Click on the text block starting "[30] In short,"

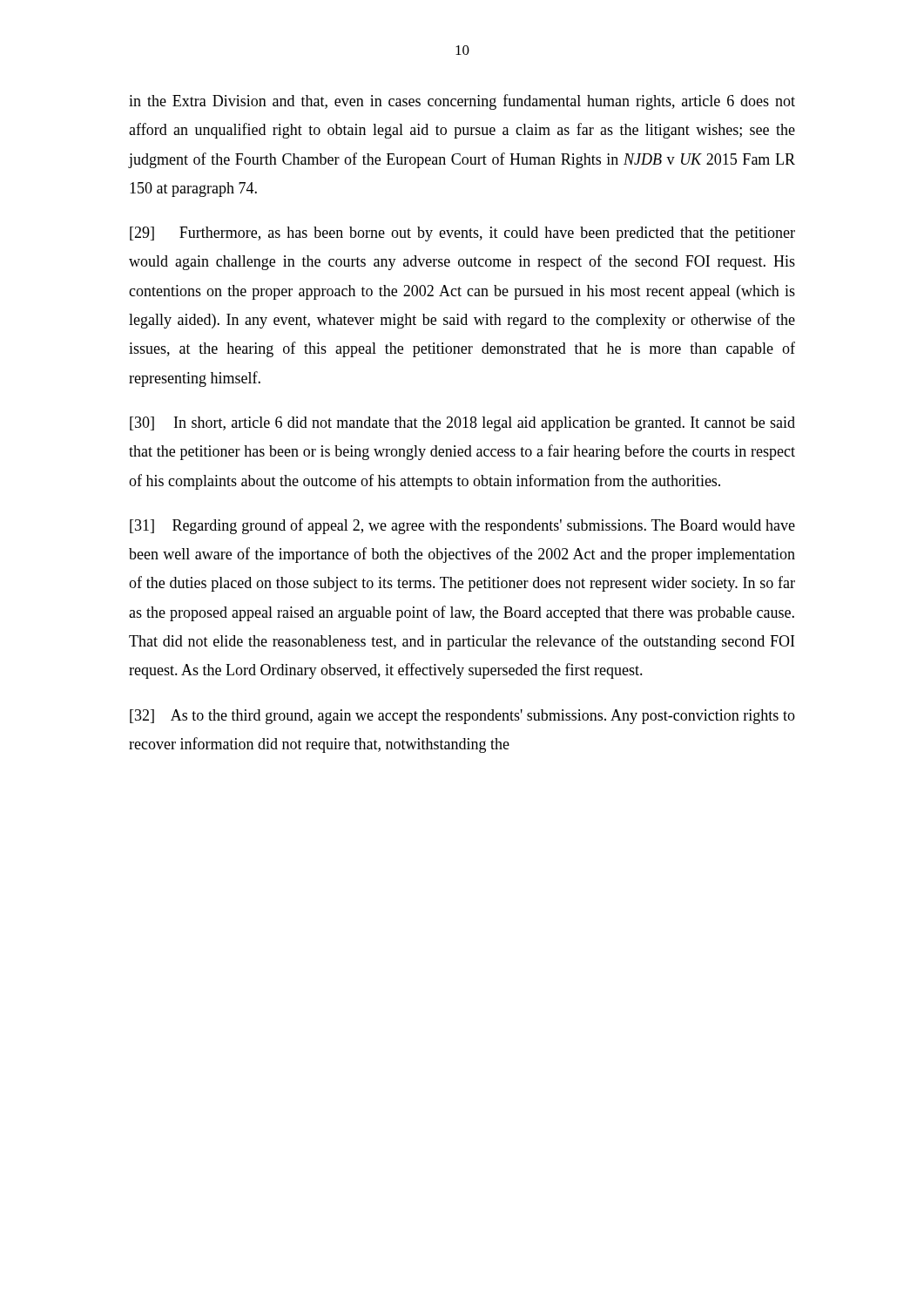[462, 452]
